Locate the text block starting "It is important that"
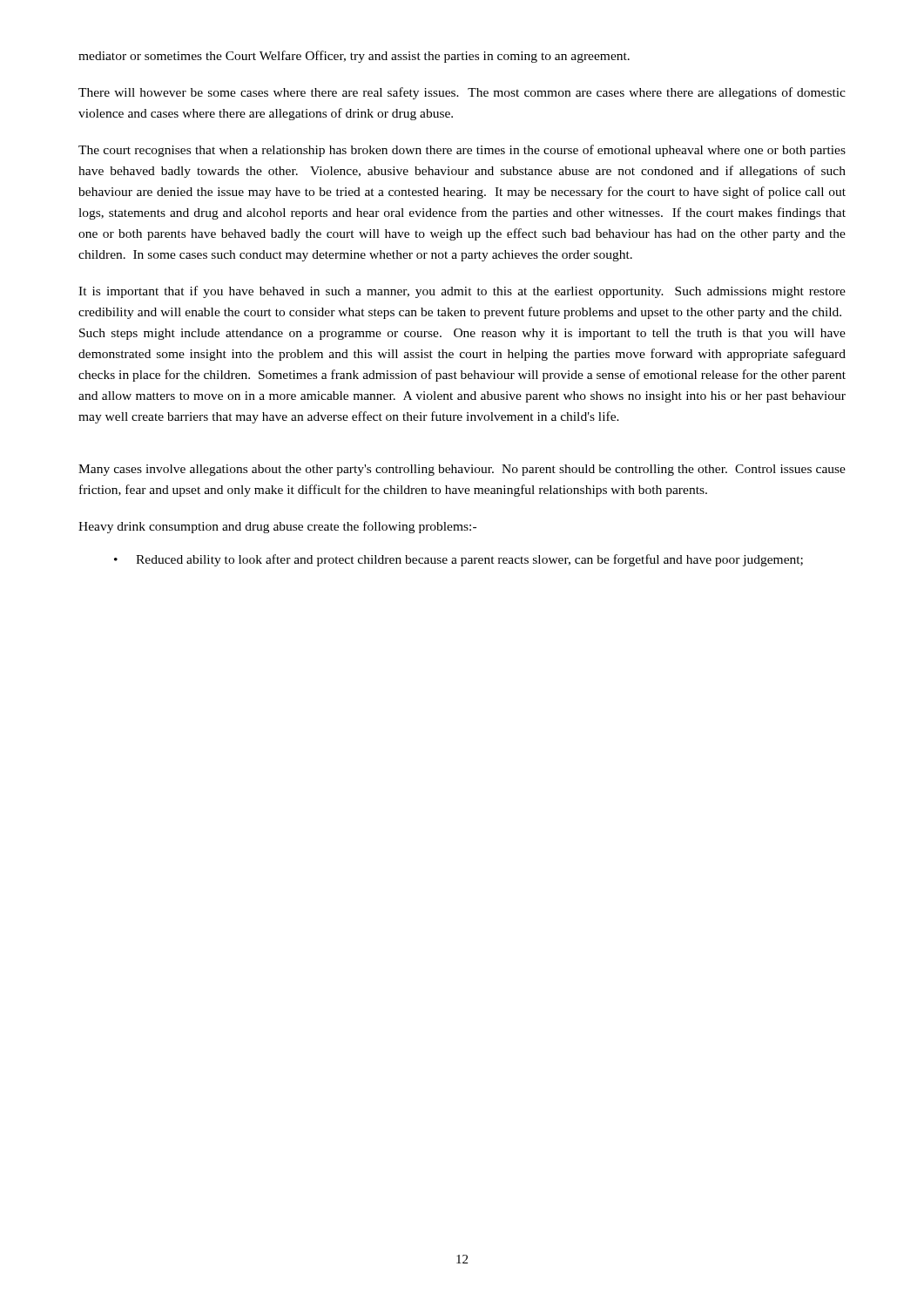The height and width of the screenshot is (1307, 924). click(x=462, y=354)
